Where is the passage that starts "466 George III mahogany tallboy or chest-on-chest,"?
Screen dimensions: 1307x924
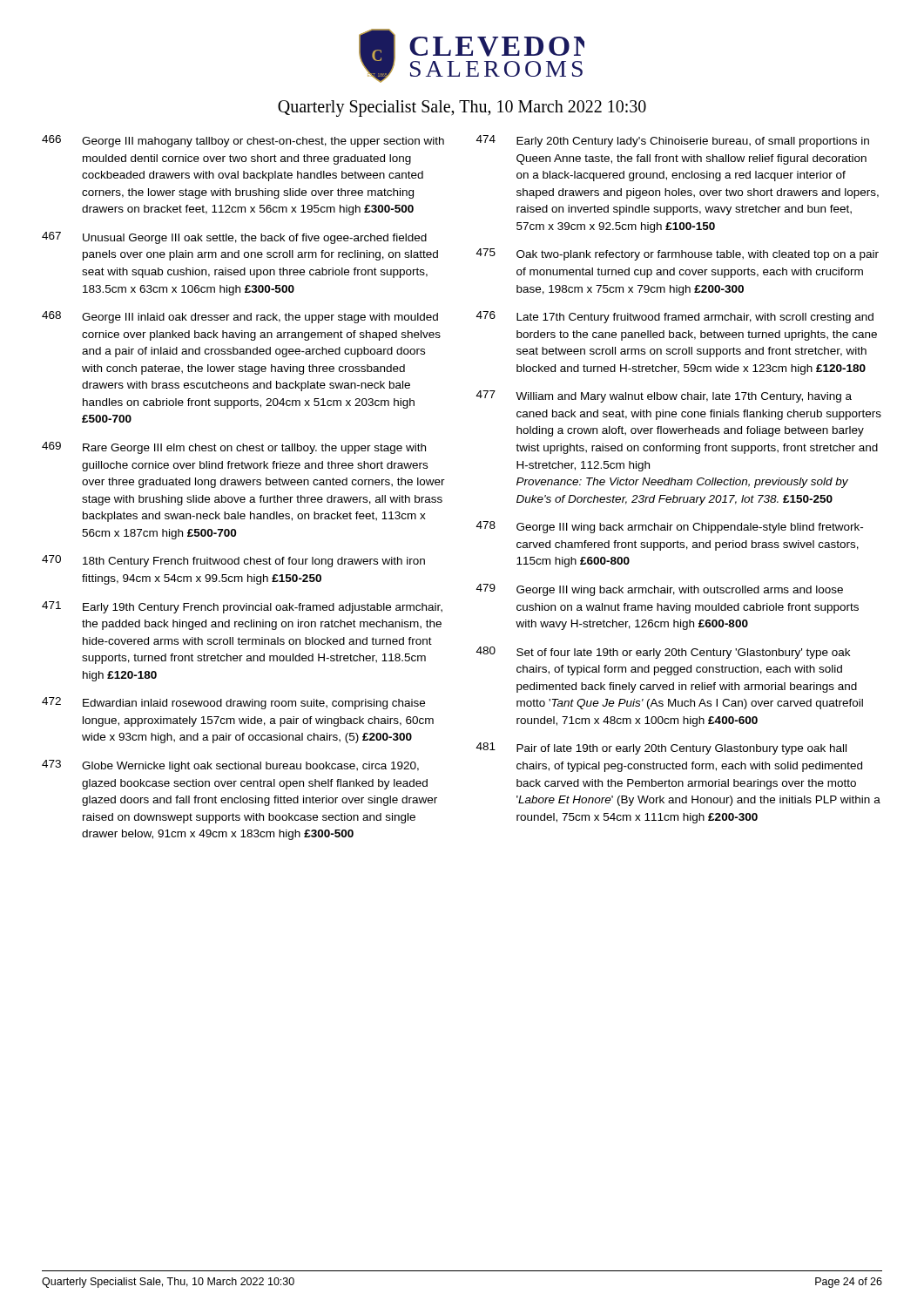(245, 175)
